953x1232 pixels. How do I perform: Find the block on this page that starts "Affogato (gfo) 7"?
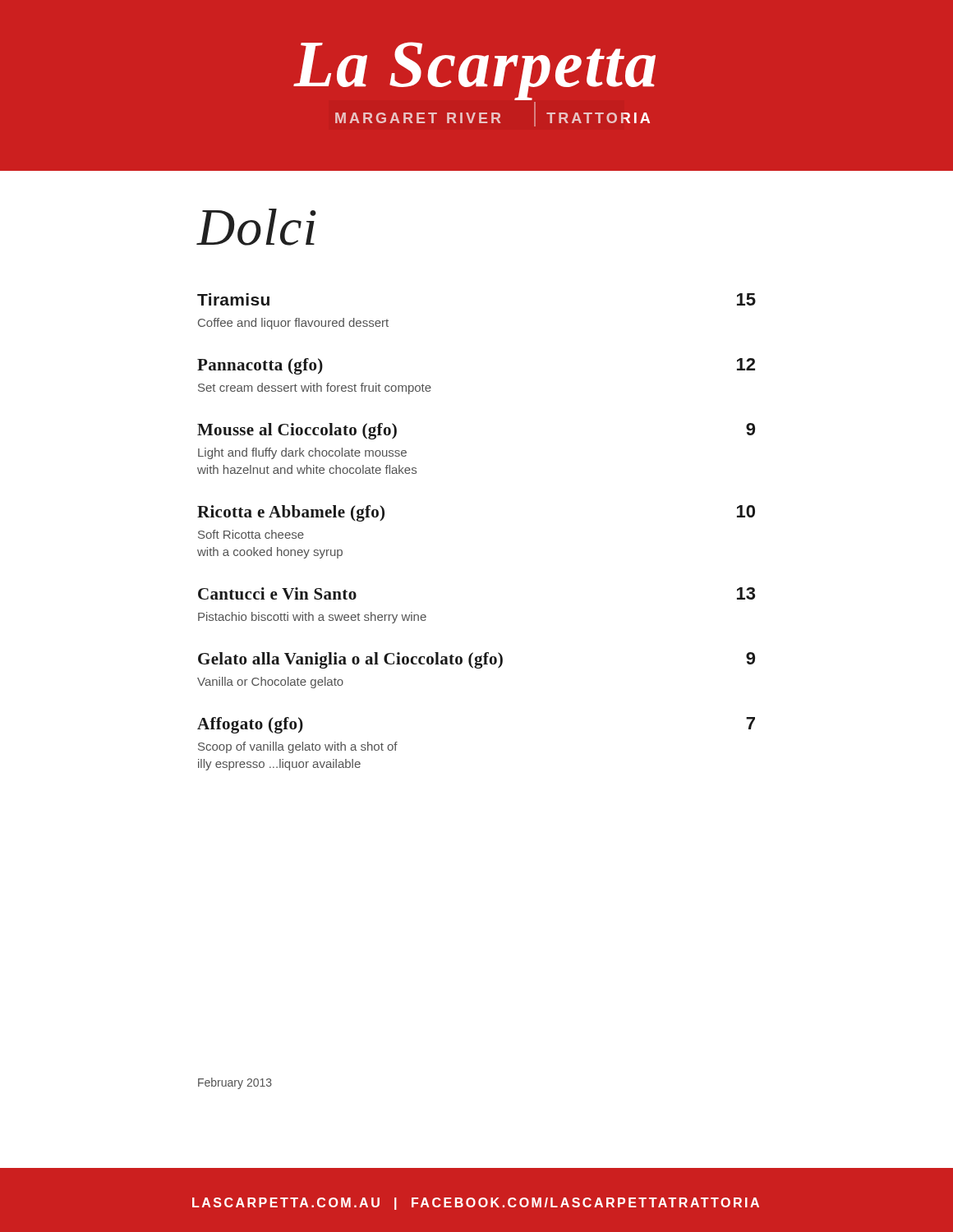tap(256, 725)
